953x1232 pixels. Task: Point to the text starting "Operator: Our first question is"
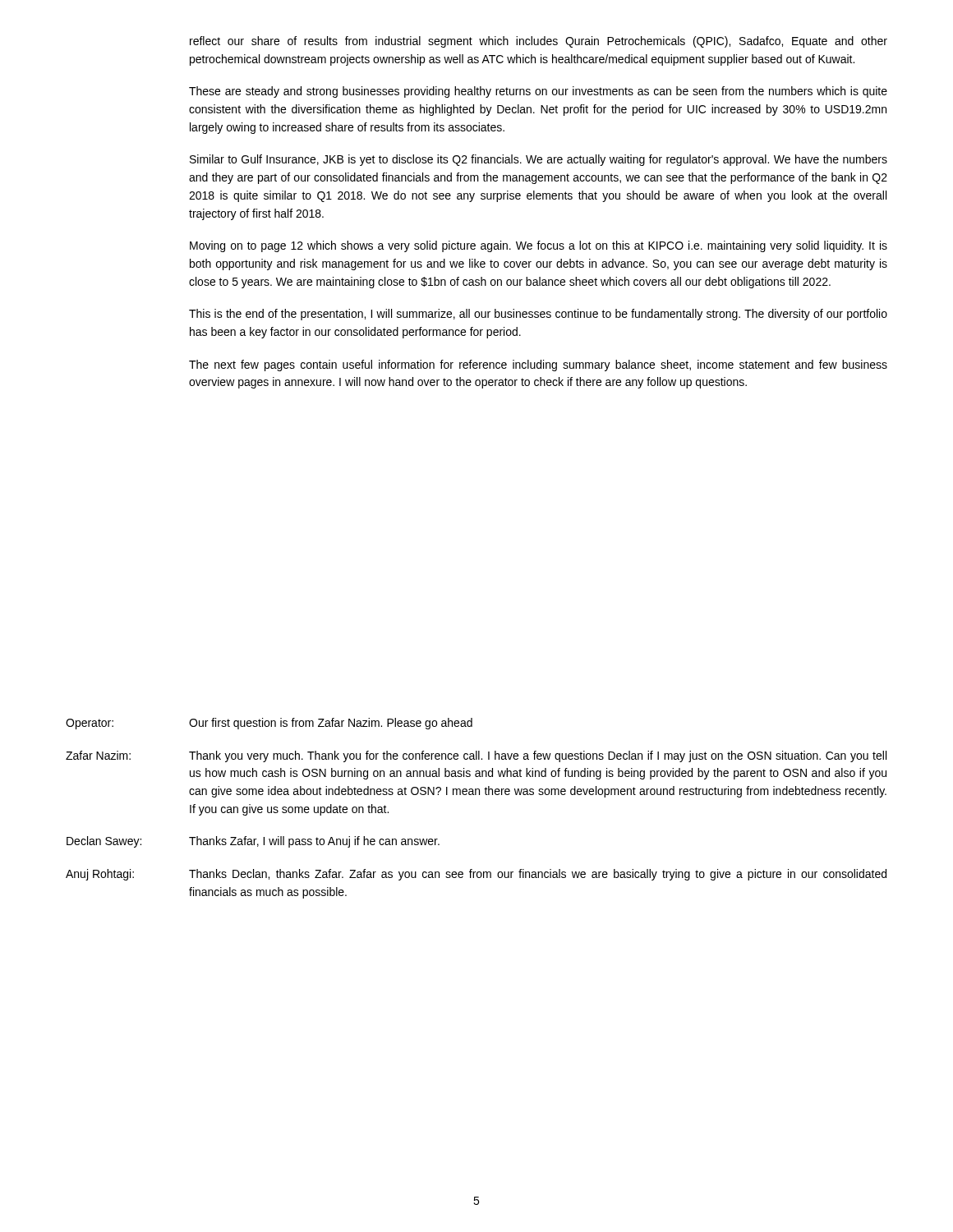pyautogui.click(x=476, y=723)
